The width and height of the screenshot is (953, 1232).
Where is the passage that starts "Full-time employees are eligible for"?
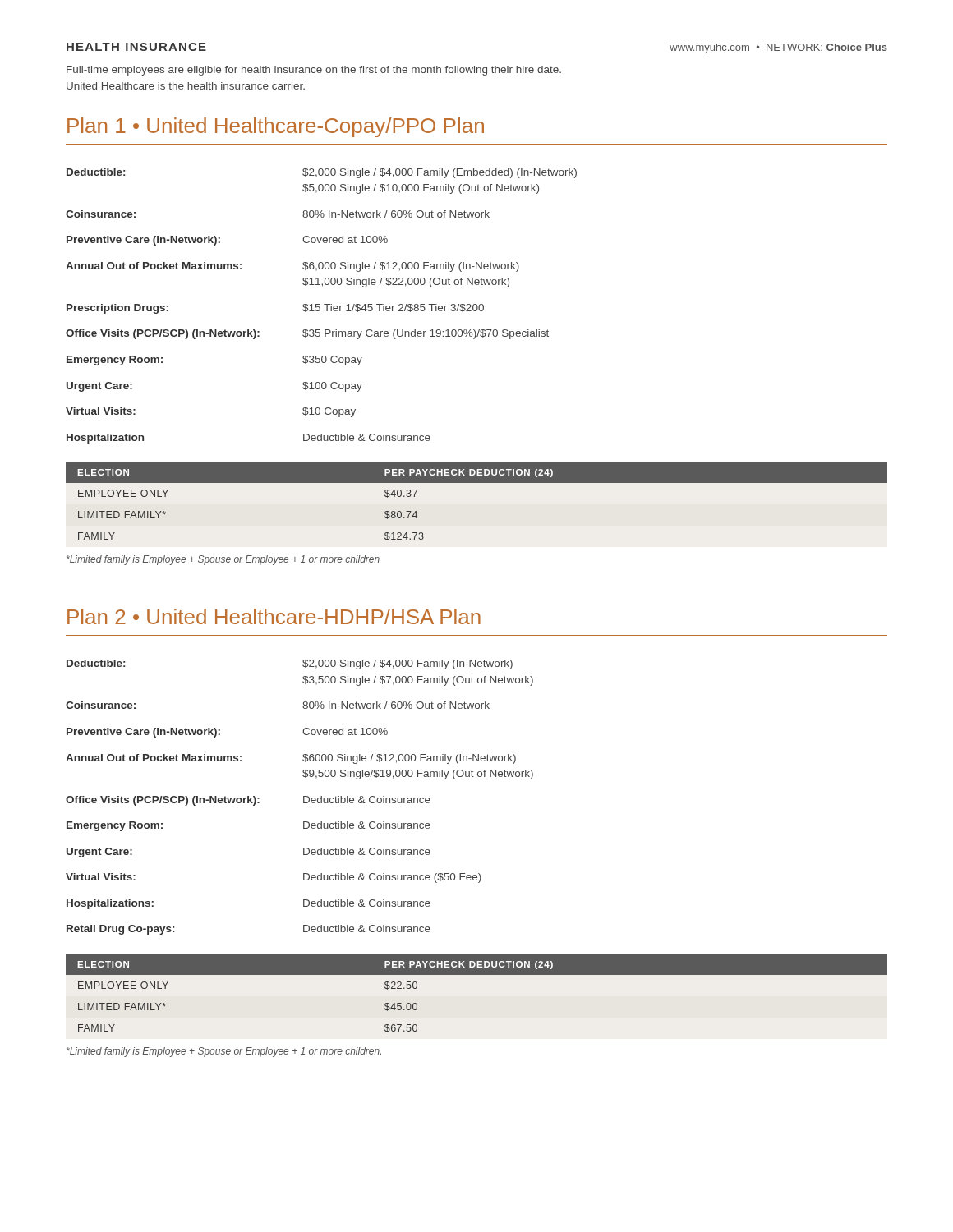coord(314,78)
